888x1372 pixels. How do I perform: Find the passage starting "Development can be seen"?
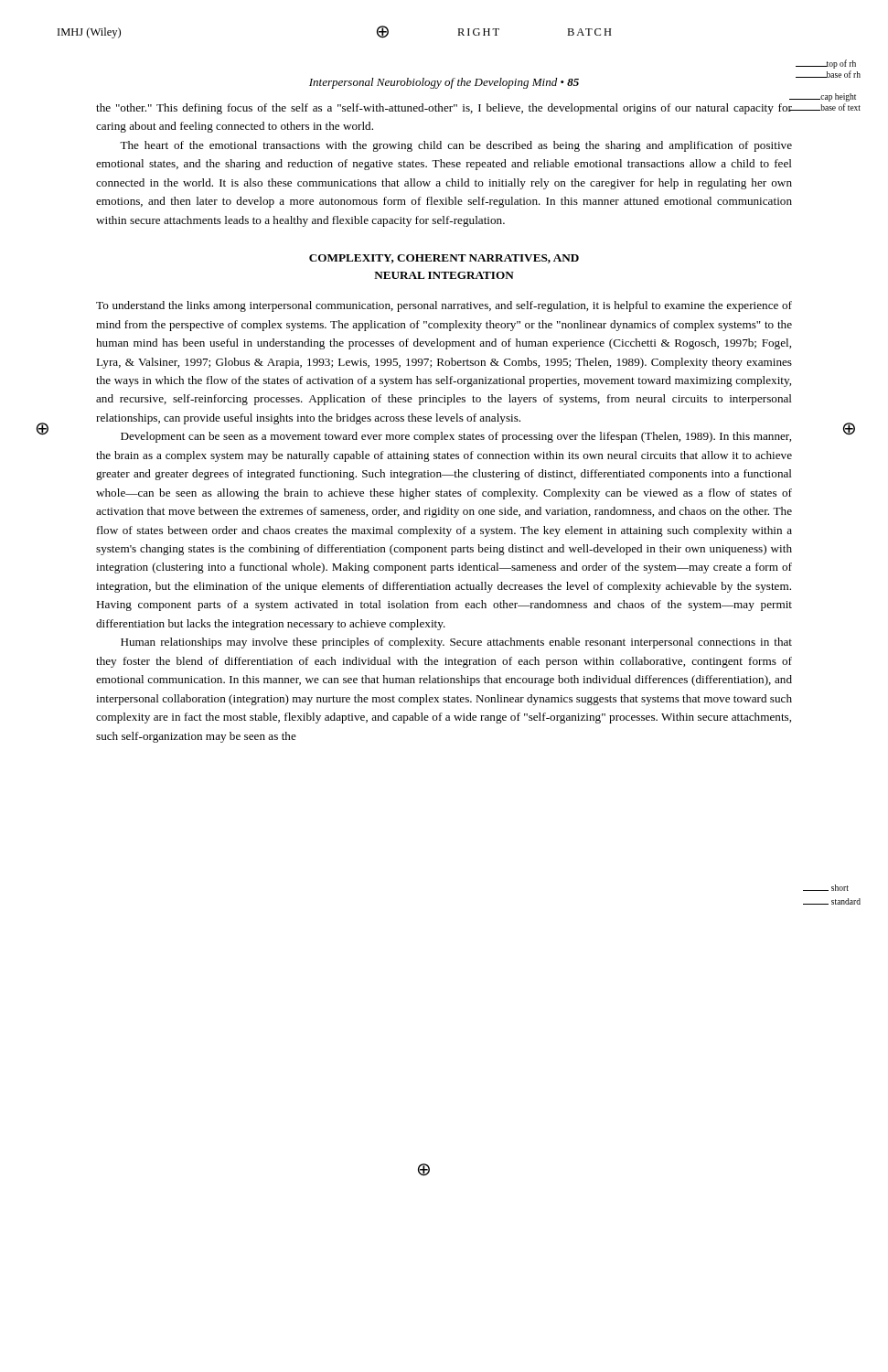point(444,530)
